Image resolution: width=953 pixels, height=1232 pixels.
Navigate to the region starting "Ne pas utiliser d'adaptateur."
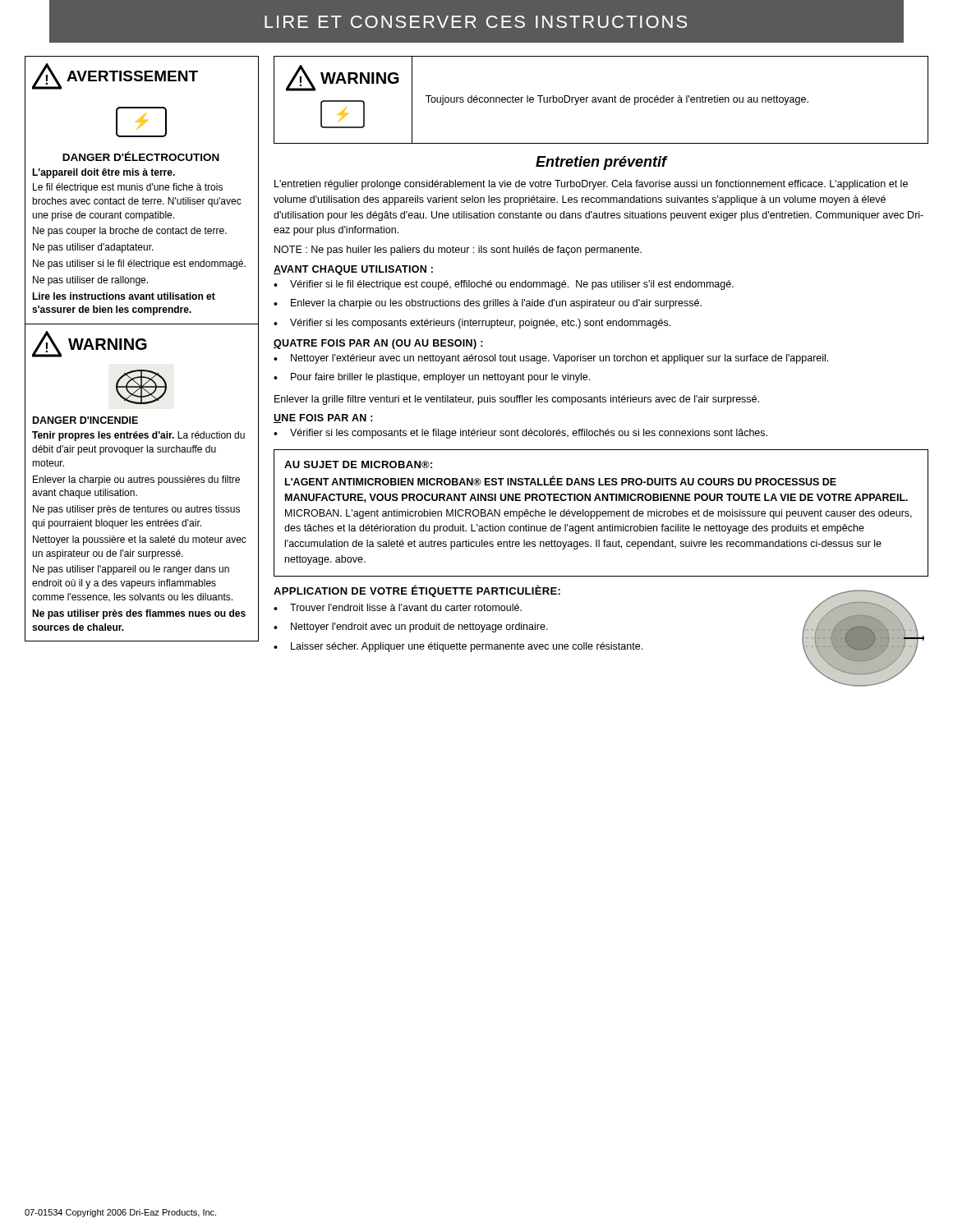click(93, 247)
